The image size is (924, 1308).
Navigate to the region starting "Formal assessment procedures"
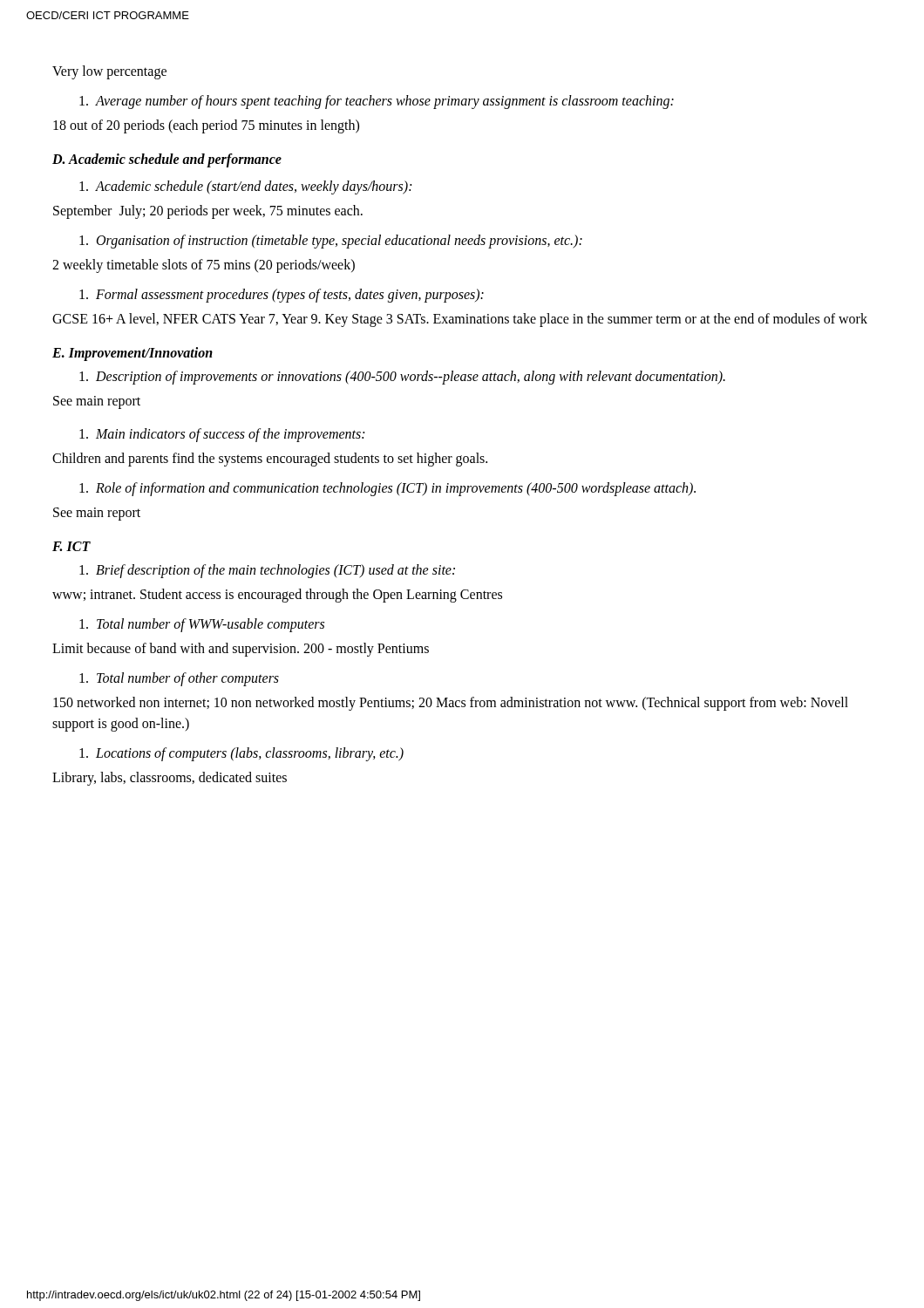[x=281, y=294]
